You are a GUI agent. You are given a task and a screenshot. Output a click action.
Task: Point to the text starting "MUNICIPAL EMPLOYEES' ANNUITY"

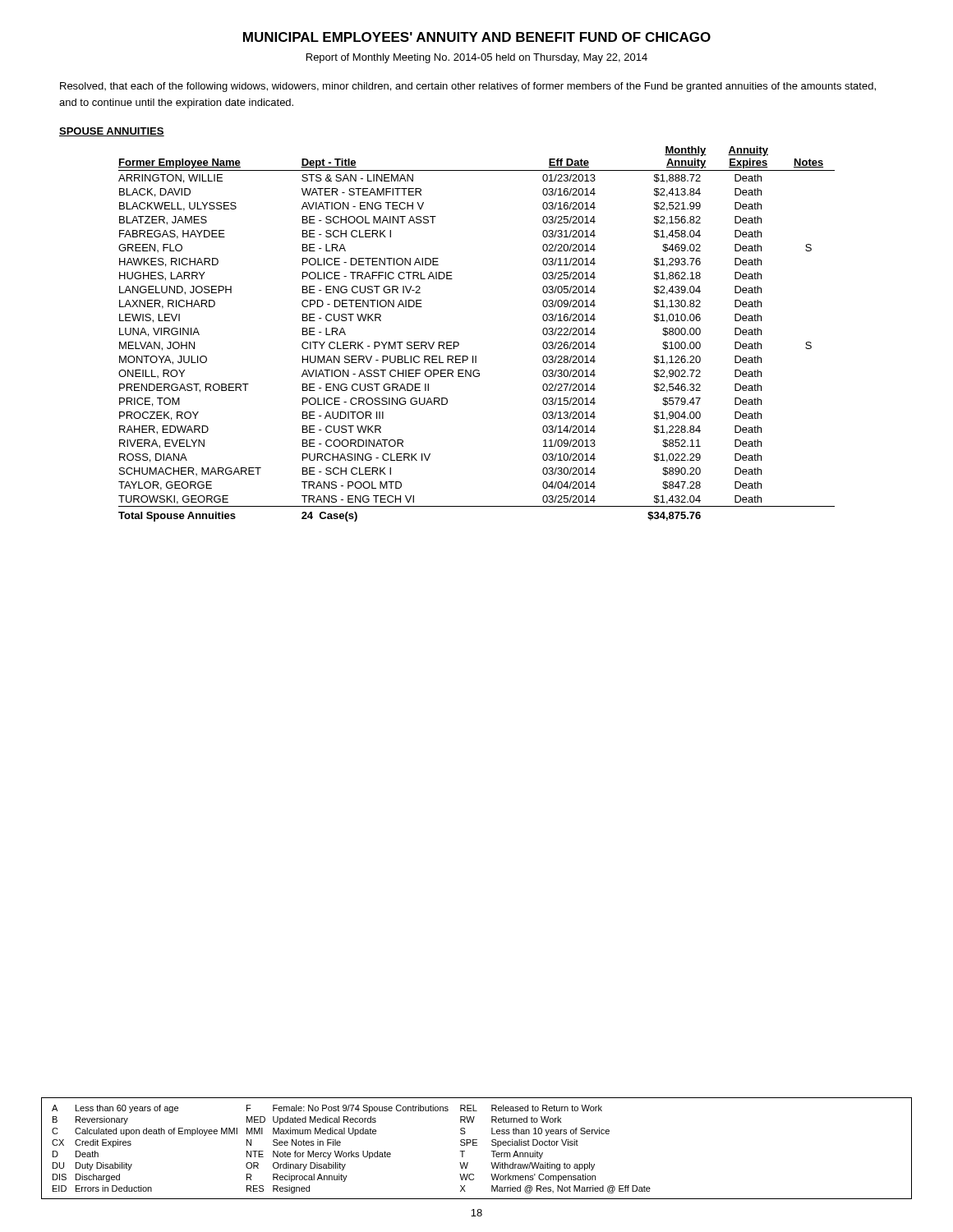(476, 46)
